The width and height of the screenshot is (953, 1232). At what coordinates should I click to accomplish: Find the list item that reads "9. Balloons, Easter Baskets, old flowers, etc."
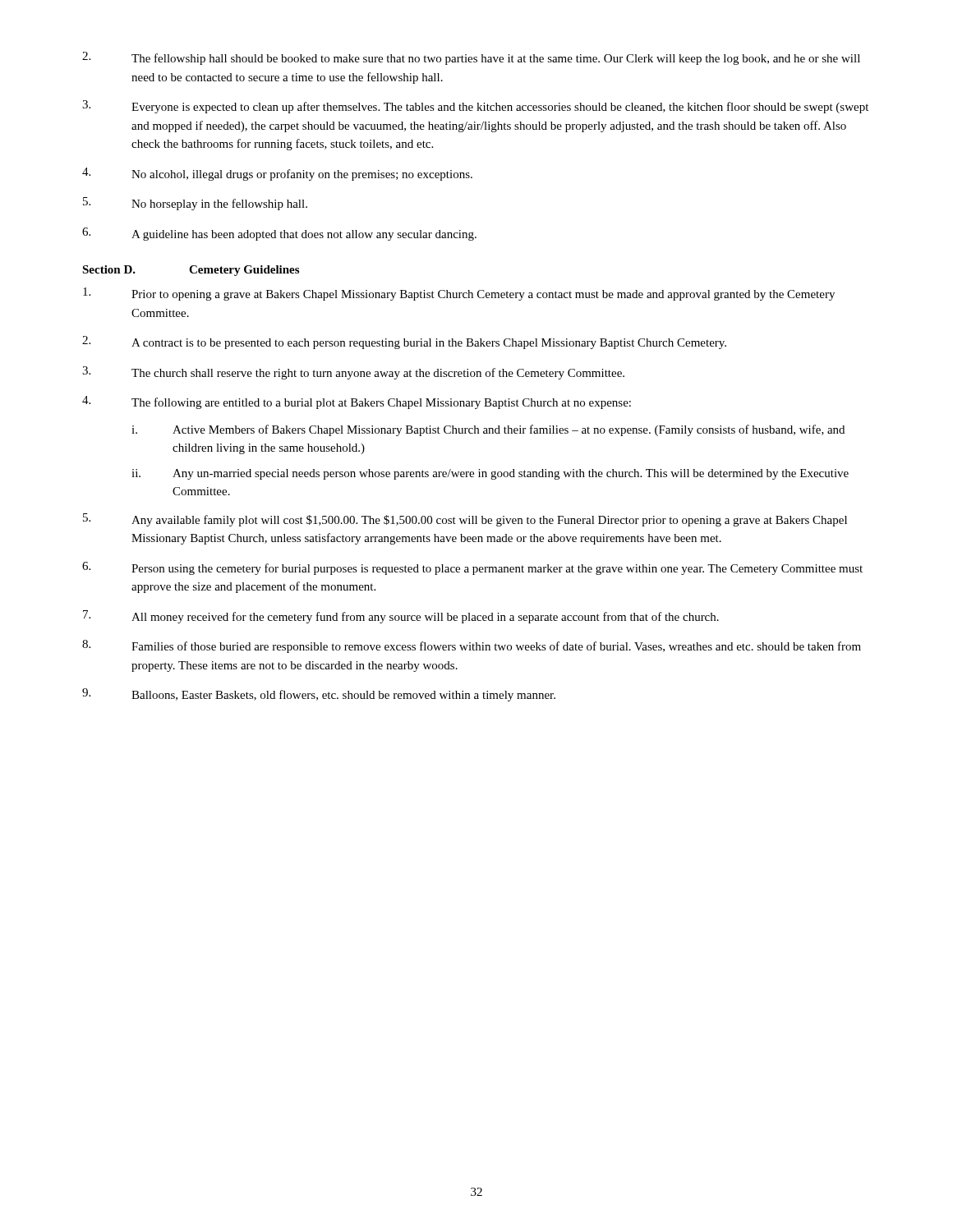[x=476, y=695]
